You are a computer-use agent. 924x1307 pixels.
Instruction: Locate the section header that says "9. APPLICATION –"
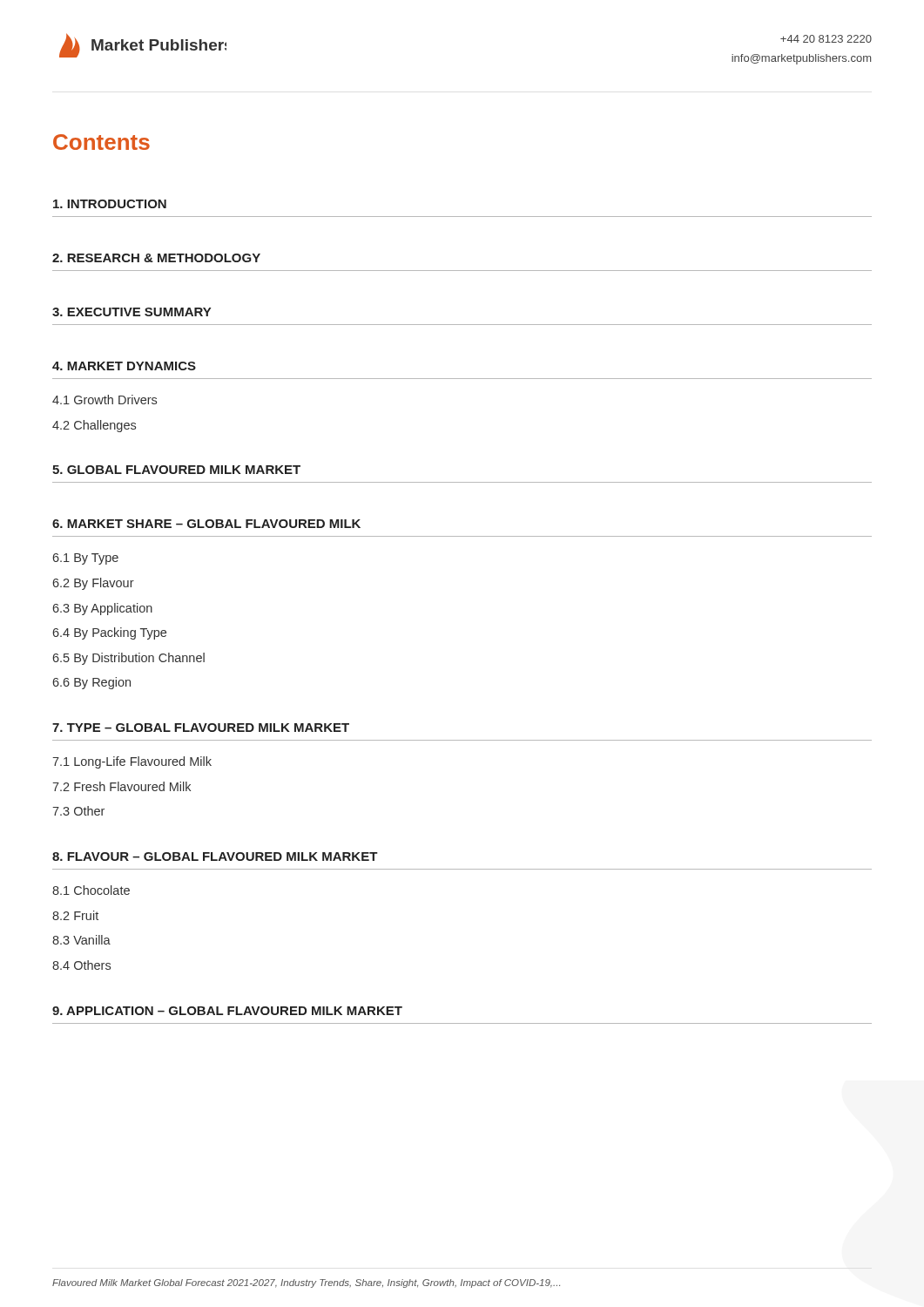click(227, 1010)
